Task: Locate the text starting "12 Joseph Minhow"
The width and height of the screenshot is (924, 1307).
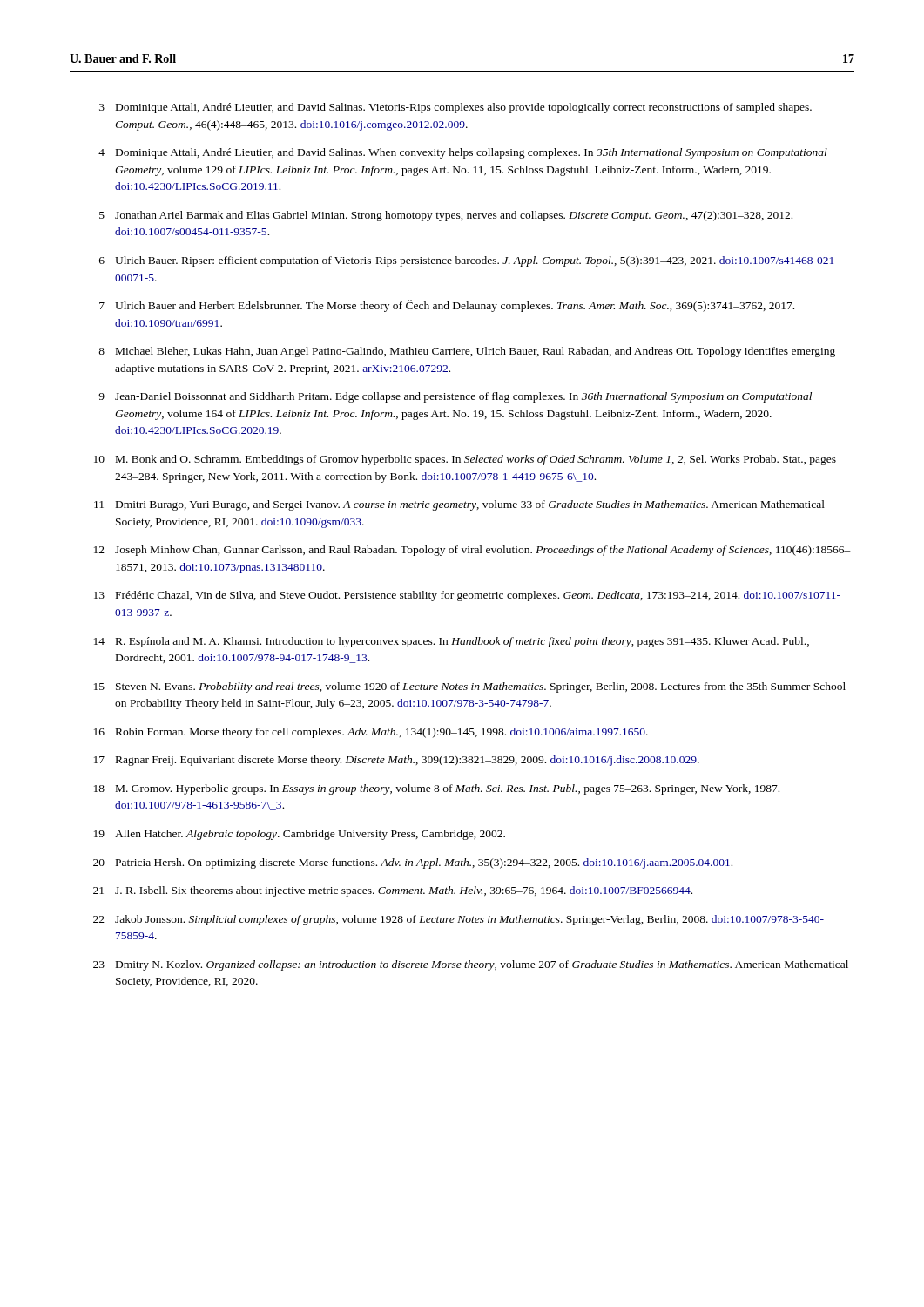Action: click(x=462, y=558)
